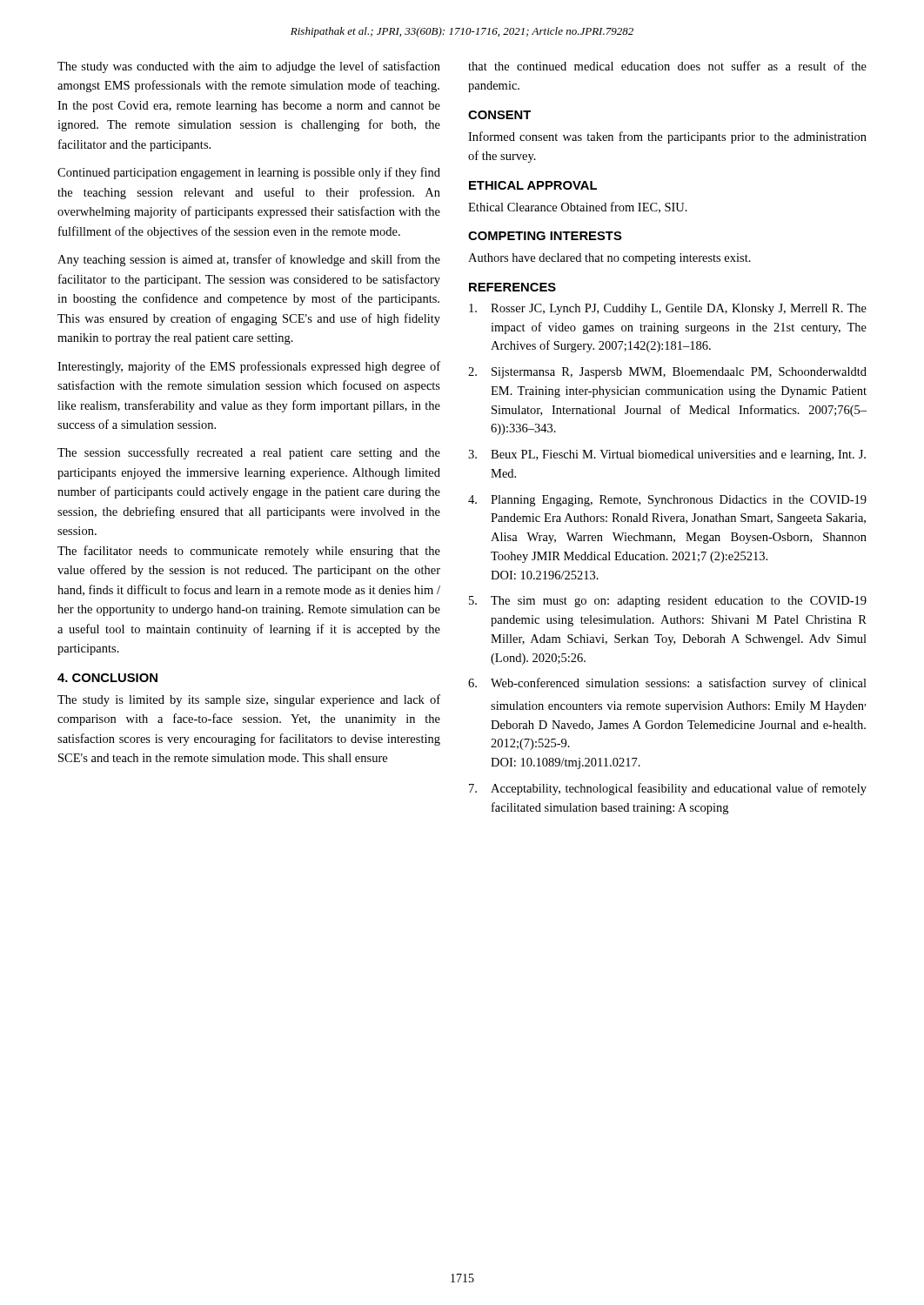
Task: Find the region starting "The study is limited by its sample size,"
Action: (x=249, y=729)
